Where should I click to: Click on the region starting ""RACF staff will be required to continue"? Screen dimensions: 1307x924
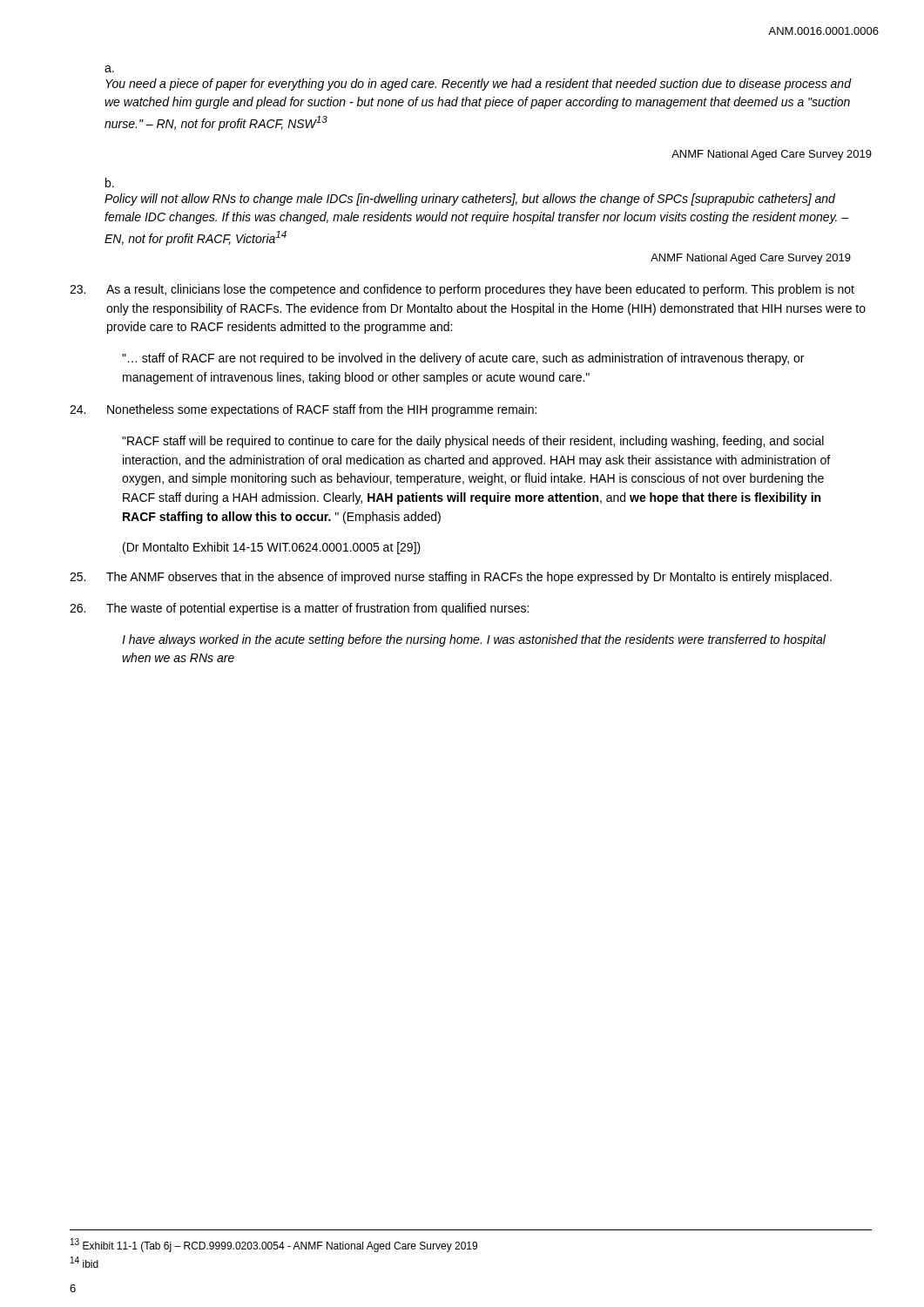(476, 479)
